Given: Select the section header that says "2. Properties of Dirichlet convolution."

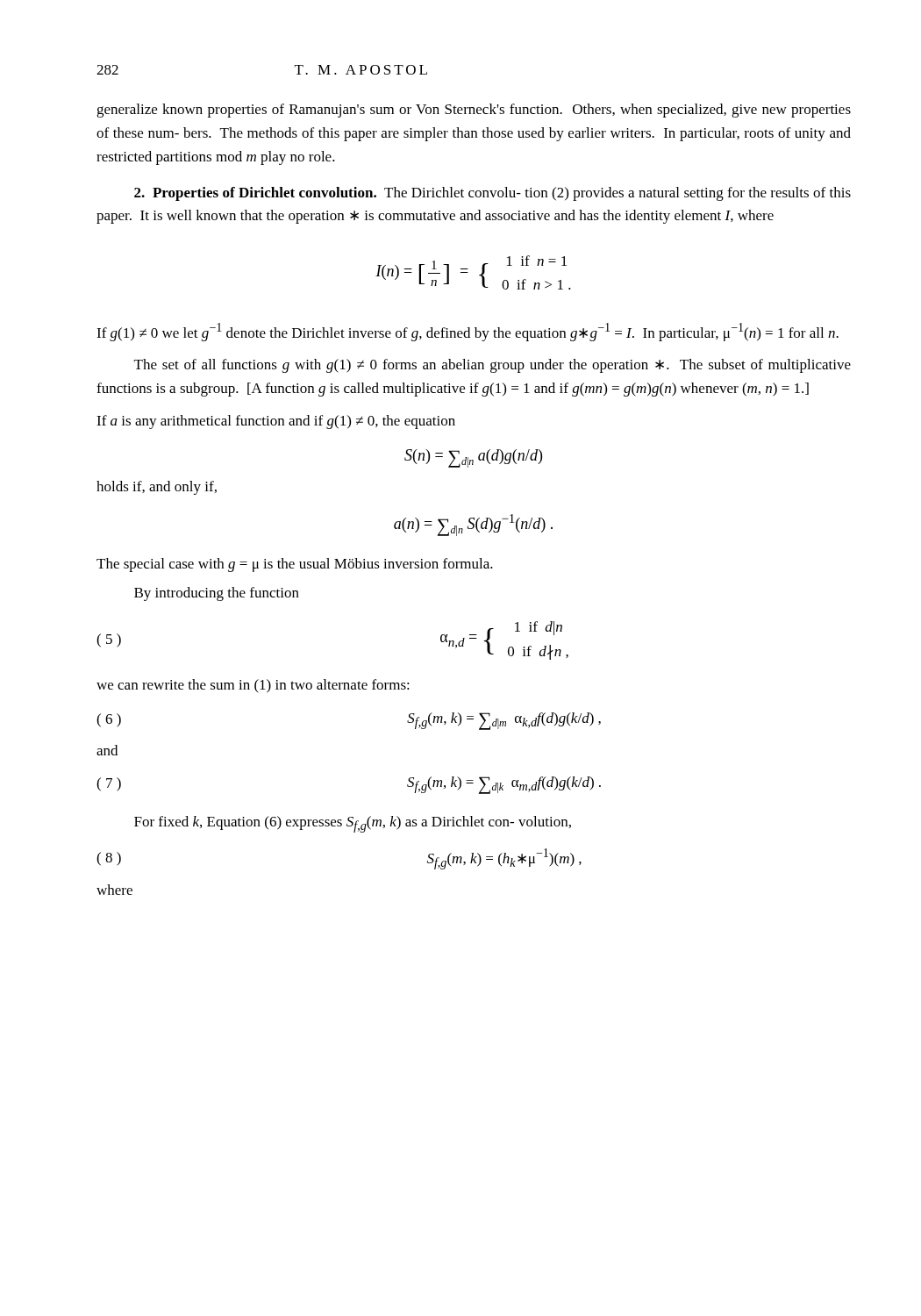Looking at the screenshot, I should 474,204.
